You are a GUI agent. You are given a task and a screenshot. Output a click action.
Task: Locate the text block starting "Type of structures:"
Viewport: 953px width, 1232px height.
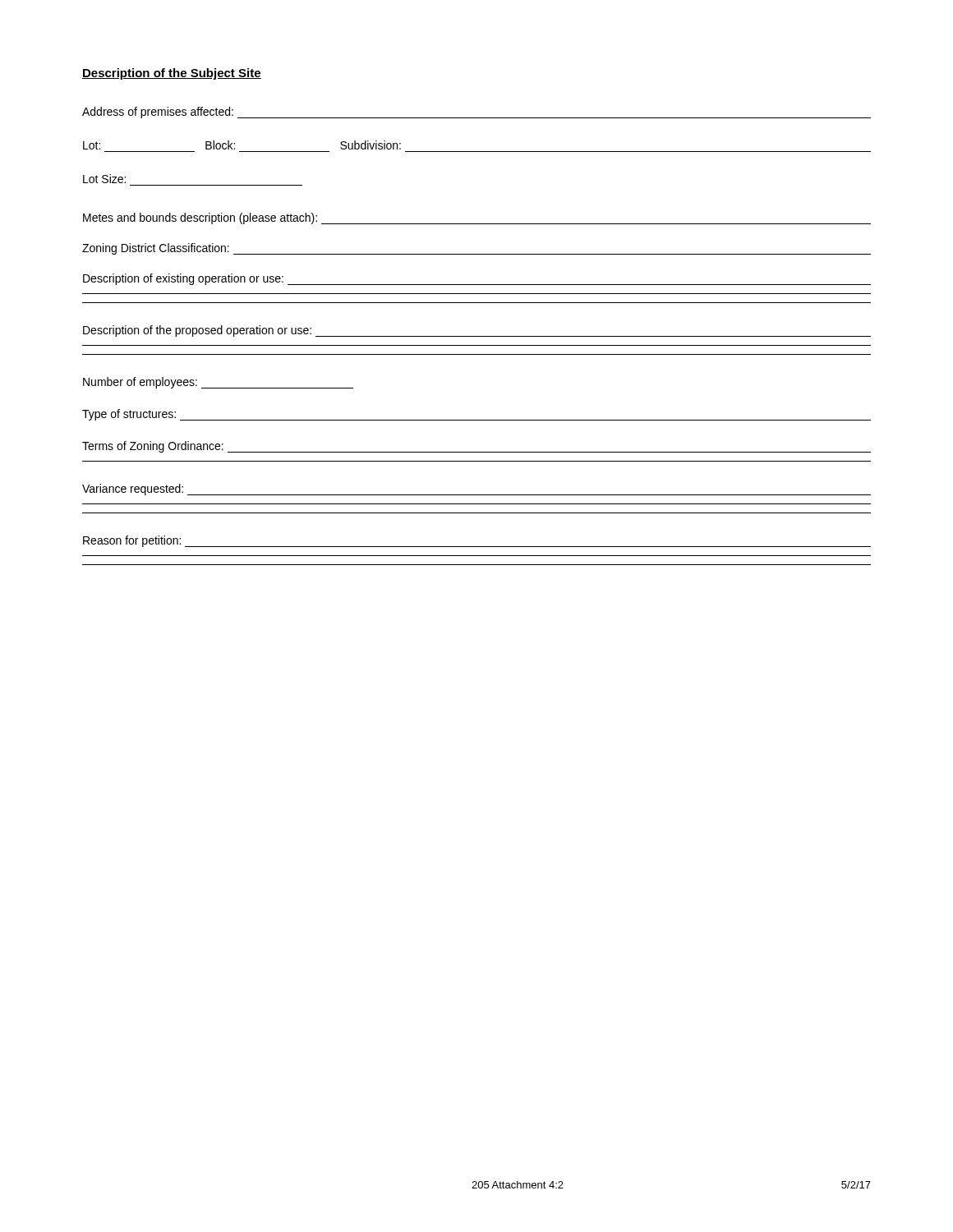point(476,413)
